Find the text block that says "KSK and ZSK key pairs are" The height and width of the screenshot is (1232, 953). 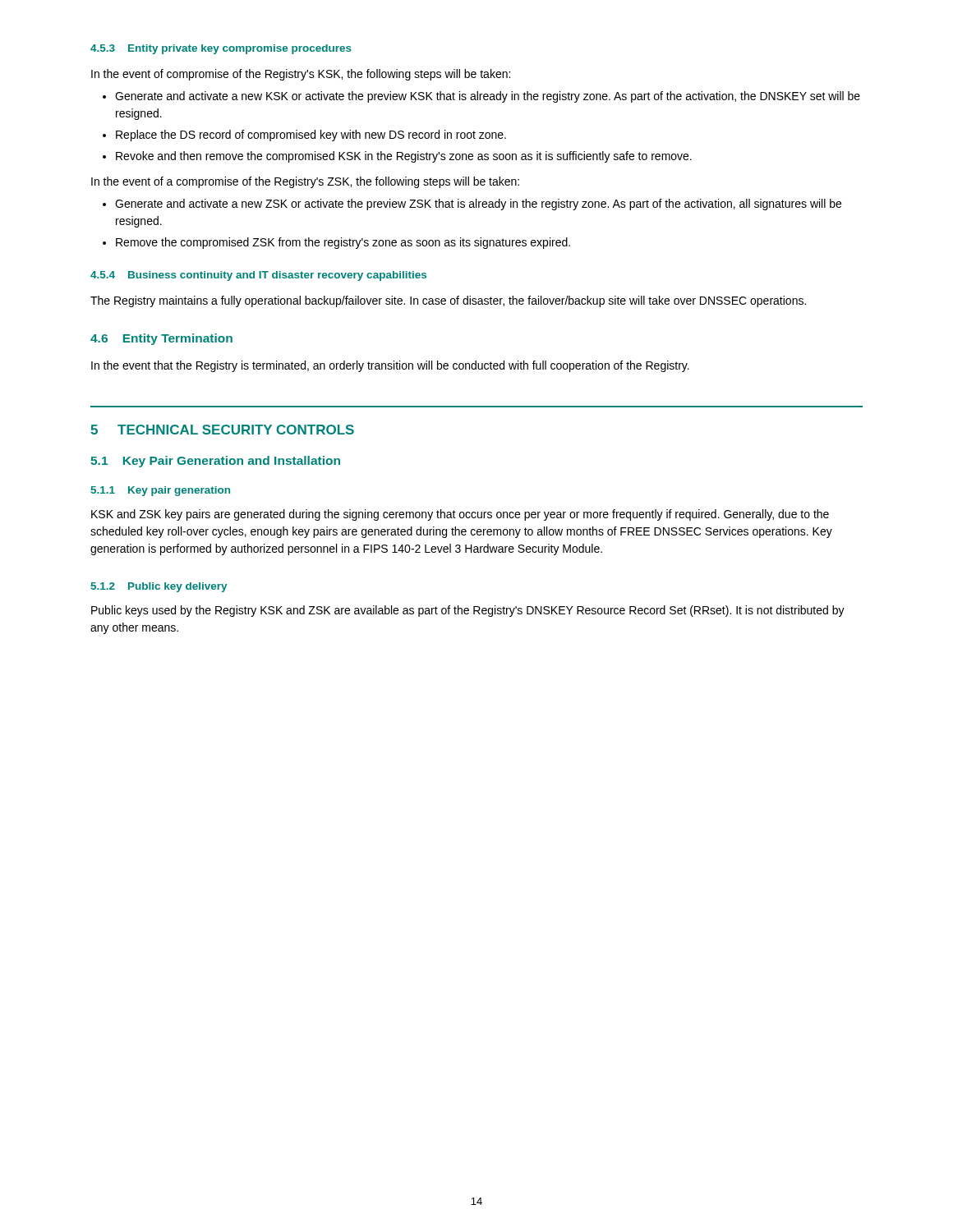[x=476, y=532]
